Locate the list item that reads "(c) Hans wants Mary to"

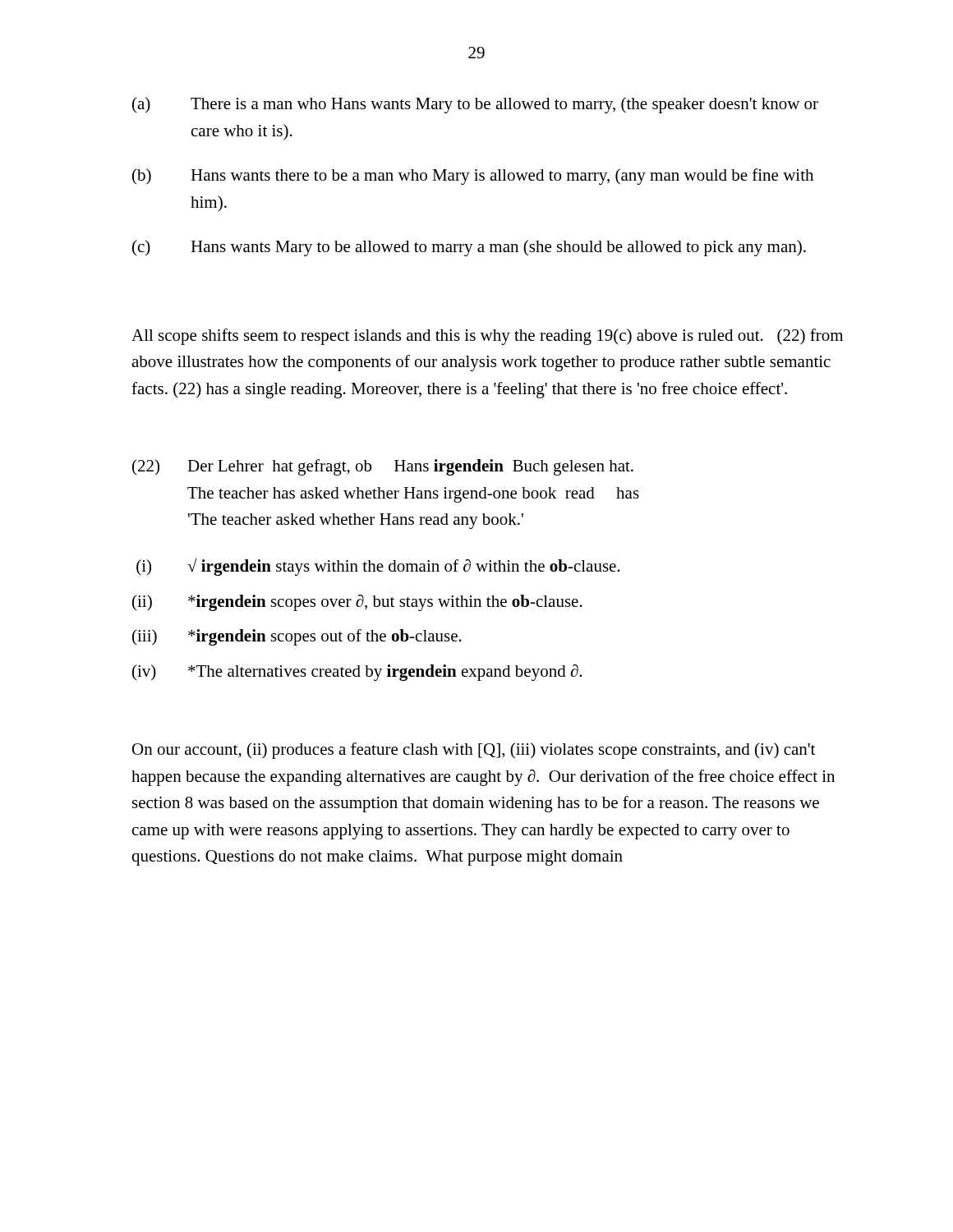(489, 247)
